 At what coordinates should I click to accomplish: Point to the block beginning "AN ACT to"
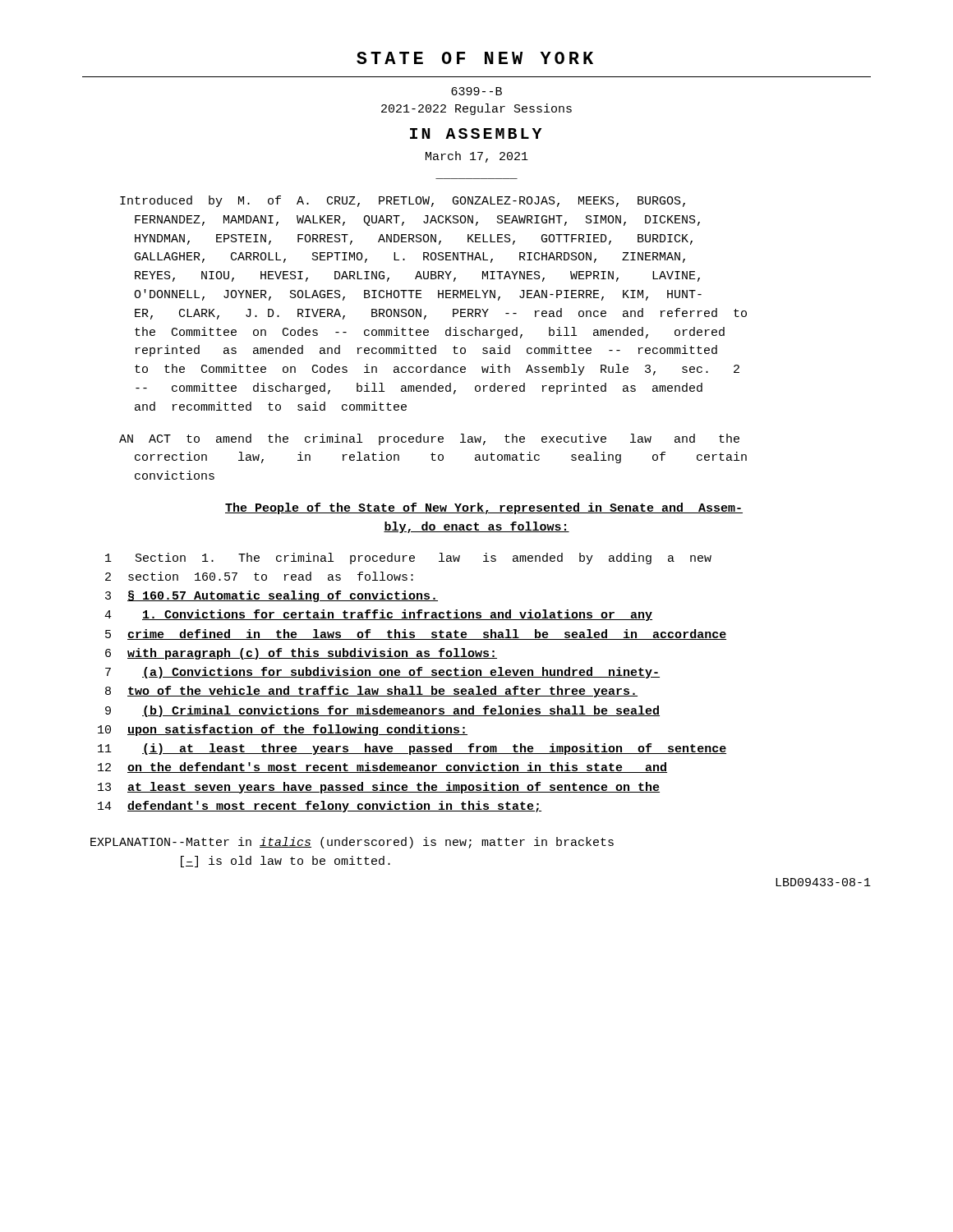[430, 458]
